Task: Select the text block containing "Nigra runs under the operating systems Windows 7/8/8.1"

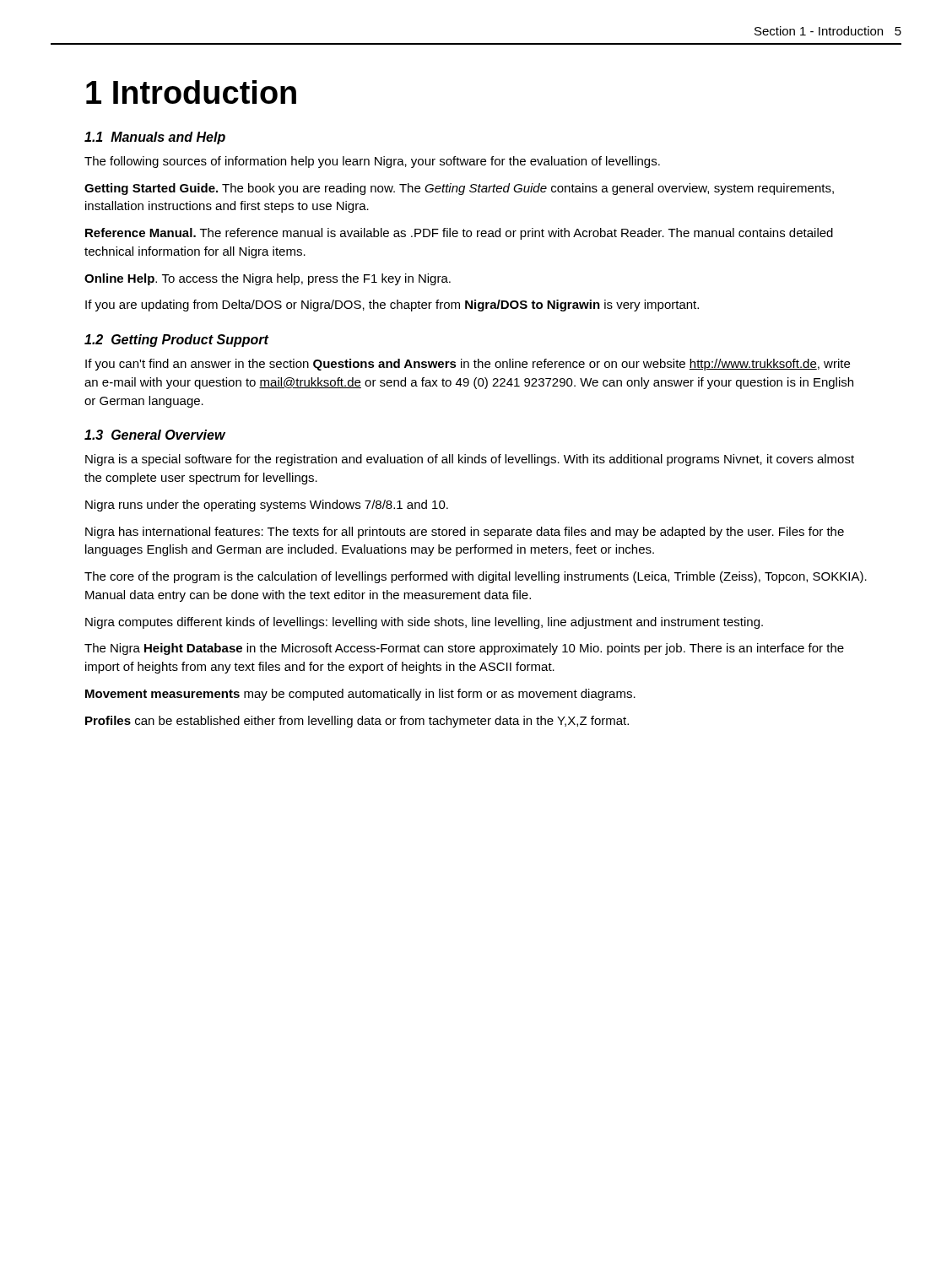Action: (x=267, y=504)
